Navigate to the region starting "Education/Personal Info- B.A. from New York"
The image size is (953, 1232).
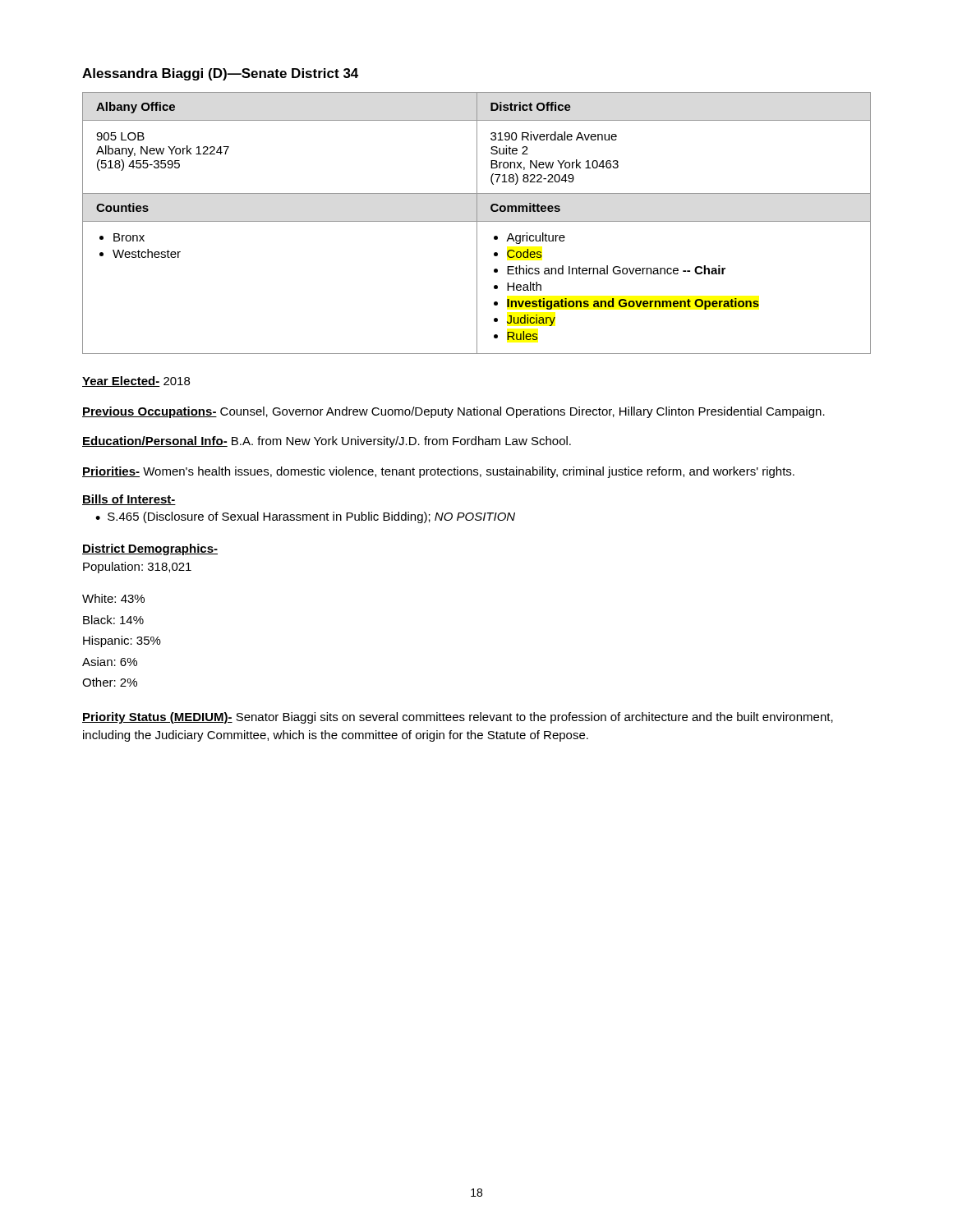tap(327, 441)
